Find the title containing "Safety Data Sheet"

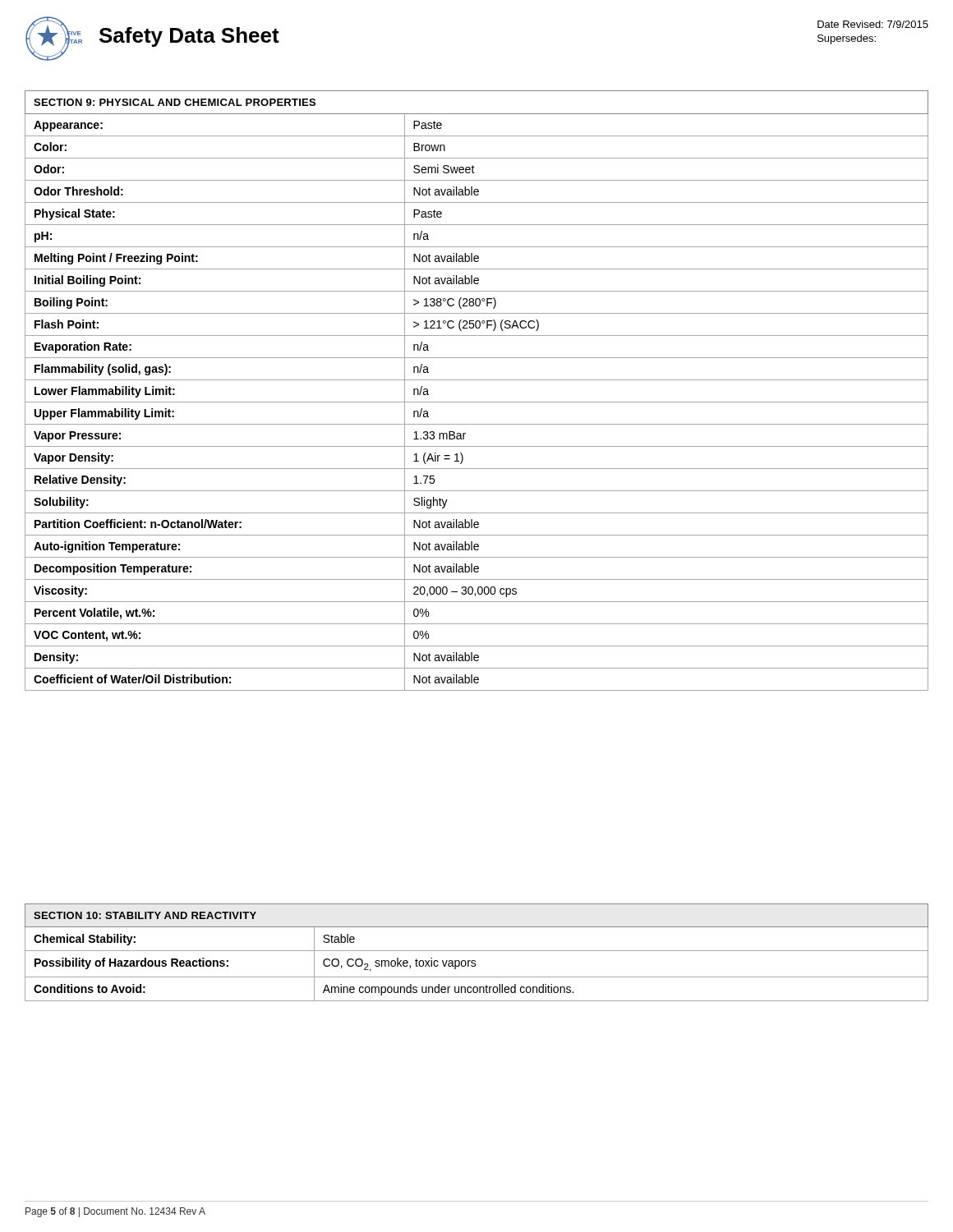[x=189, y=35]
